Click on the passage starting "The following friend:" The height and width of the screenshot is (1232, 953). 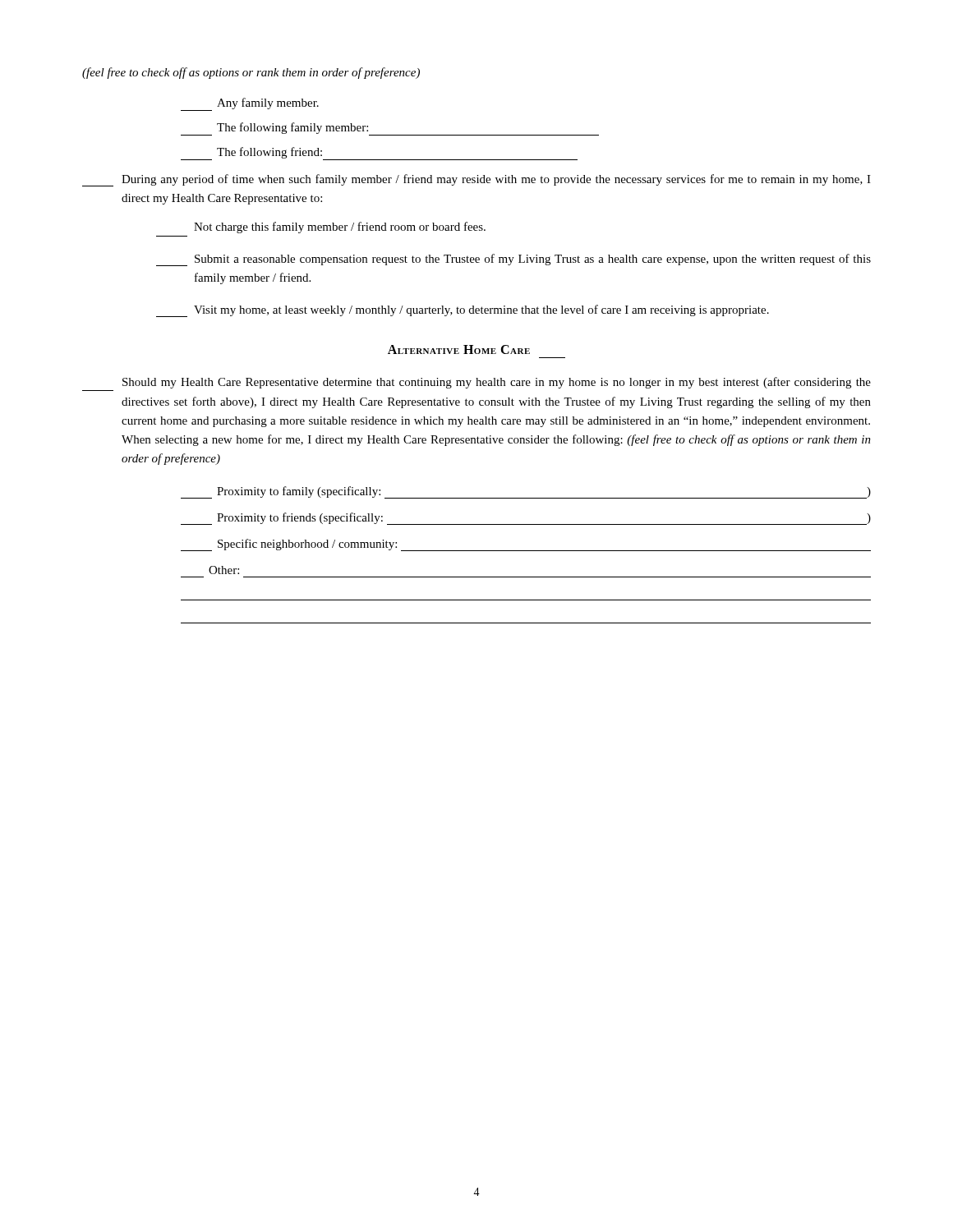coord(379,153)
